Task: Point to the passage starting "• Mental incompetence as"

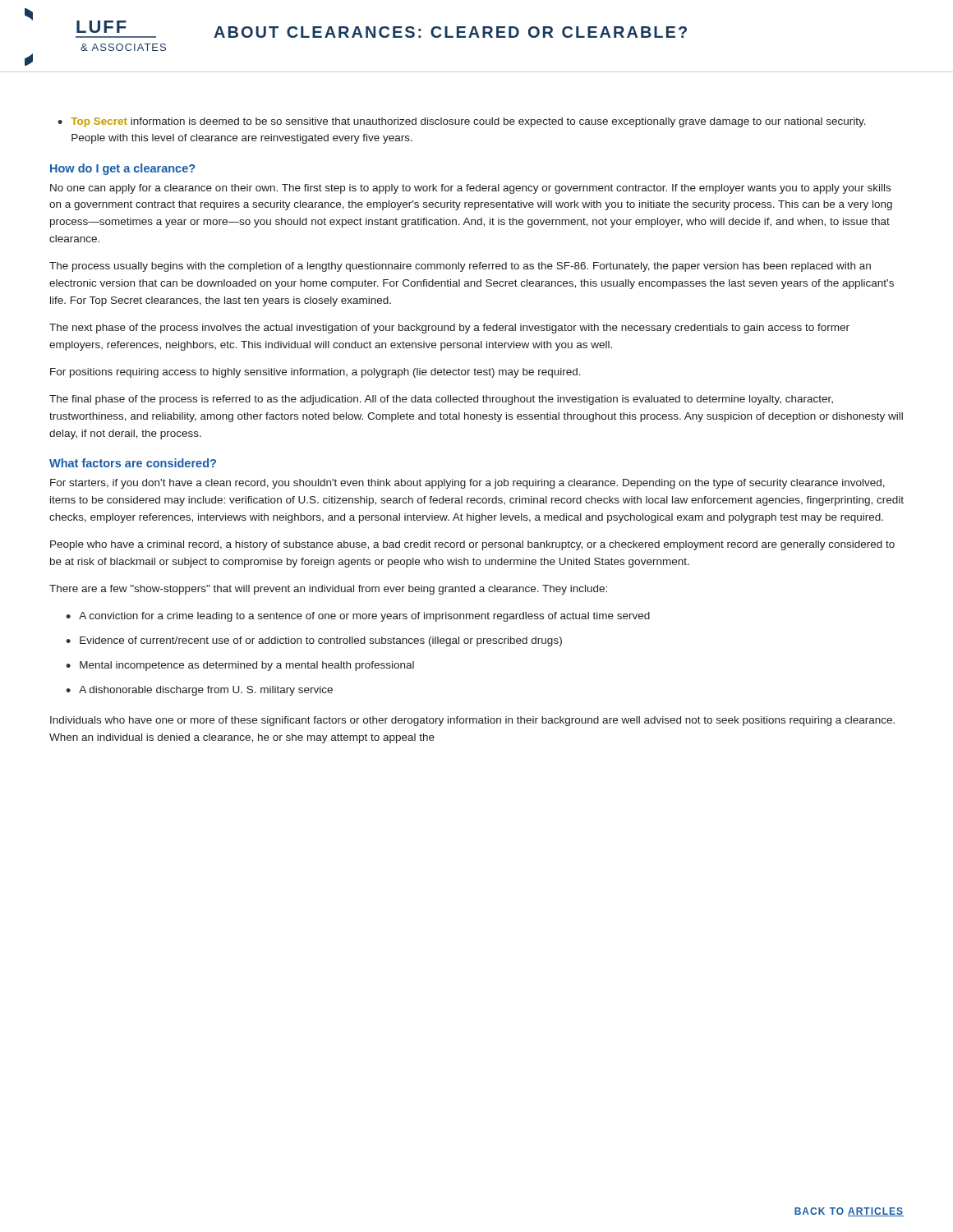Action: [240, 666]
